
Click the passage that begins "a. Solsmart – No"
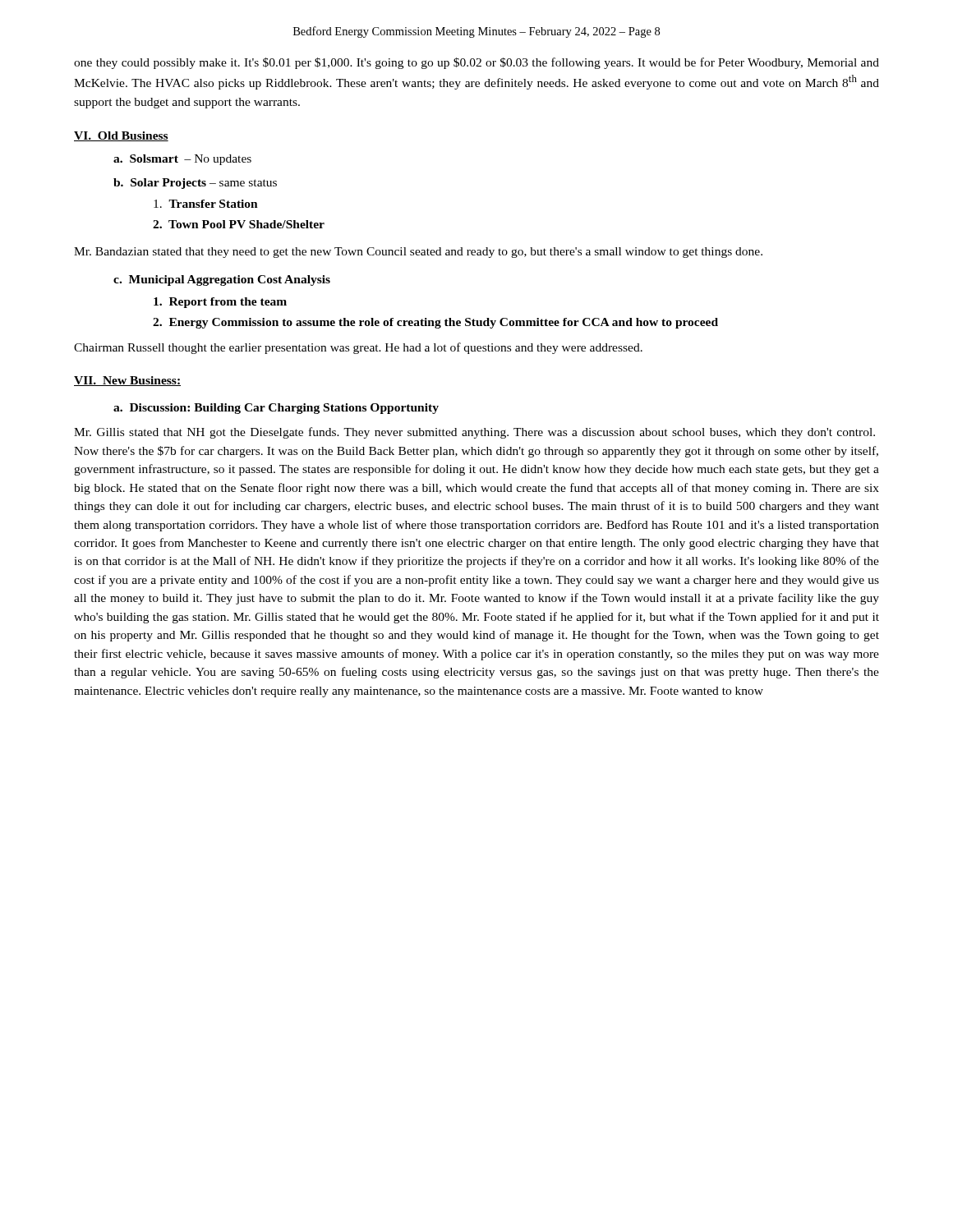point(183,158)
